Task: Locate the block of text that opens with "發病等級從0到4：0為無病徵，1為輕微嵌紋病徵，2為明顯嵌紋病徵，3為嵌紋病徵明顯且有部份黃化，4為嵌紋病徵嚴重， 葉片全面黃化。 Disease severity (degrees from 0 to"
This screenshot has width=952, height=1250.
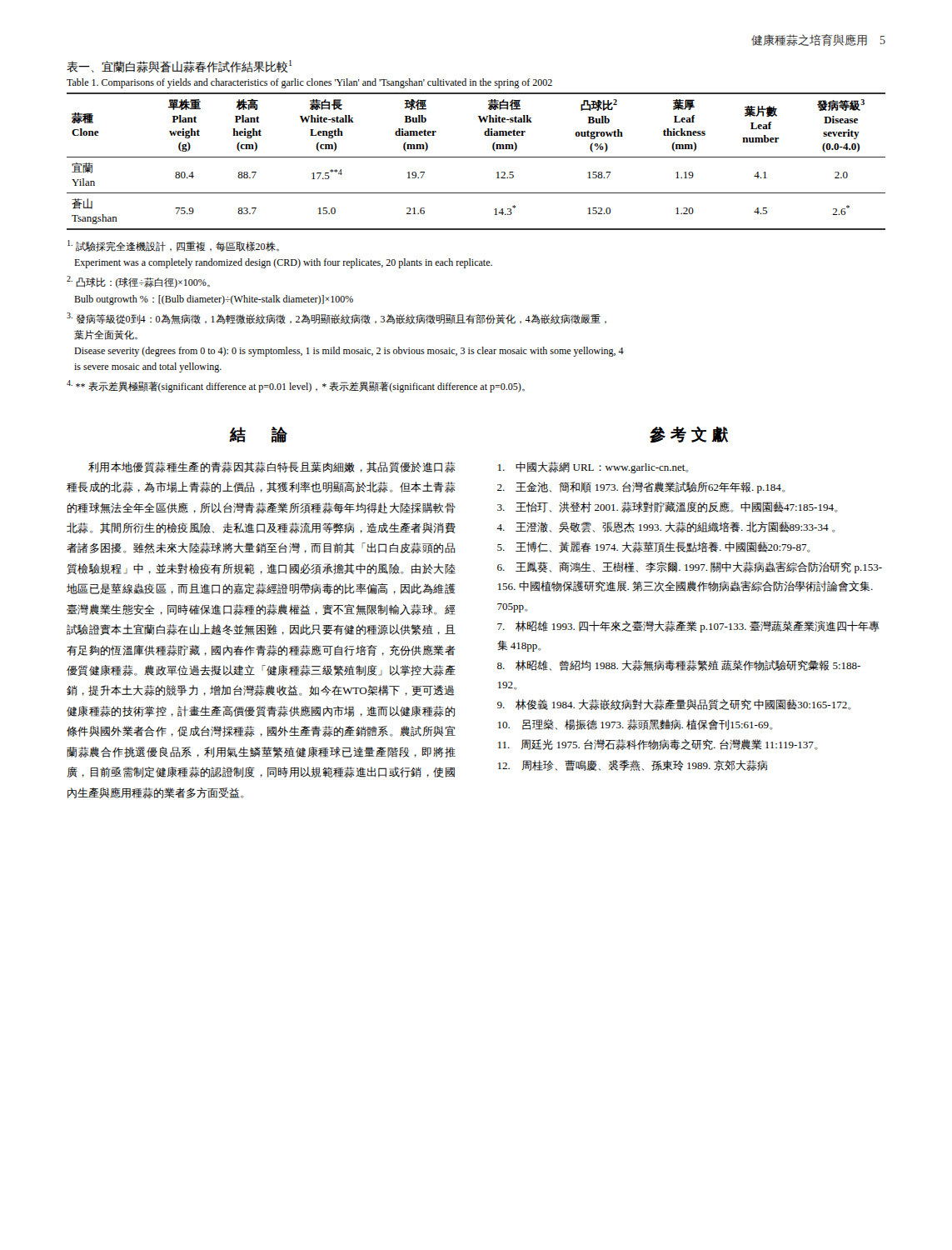Action: point(345,342)
